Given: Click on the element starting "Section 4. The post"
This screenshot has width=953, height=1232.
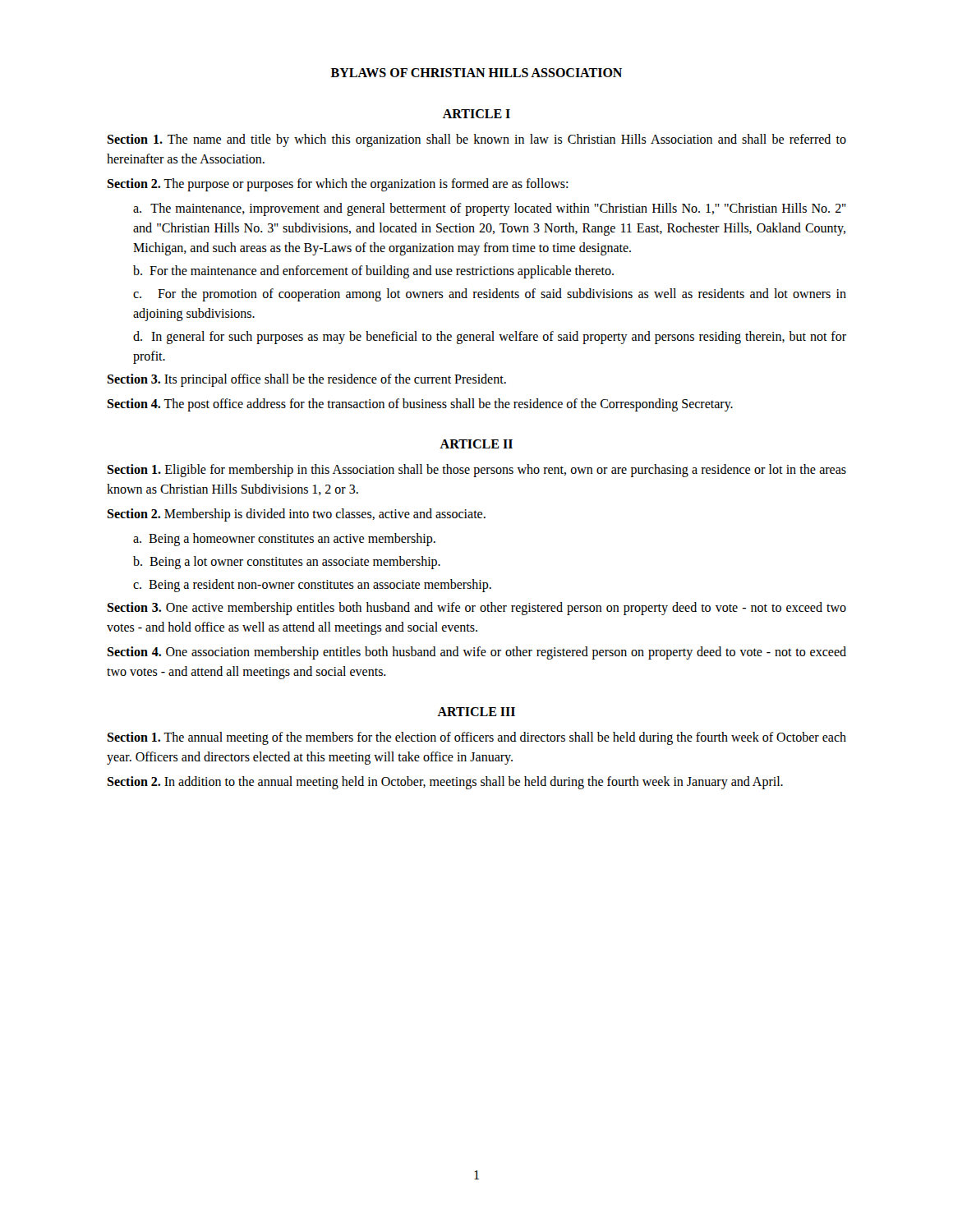Looking at the screenshot, I should click(x=420, y=404).
